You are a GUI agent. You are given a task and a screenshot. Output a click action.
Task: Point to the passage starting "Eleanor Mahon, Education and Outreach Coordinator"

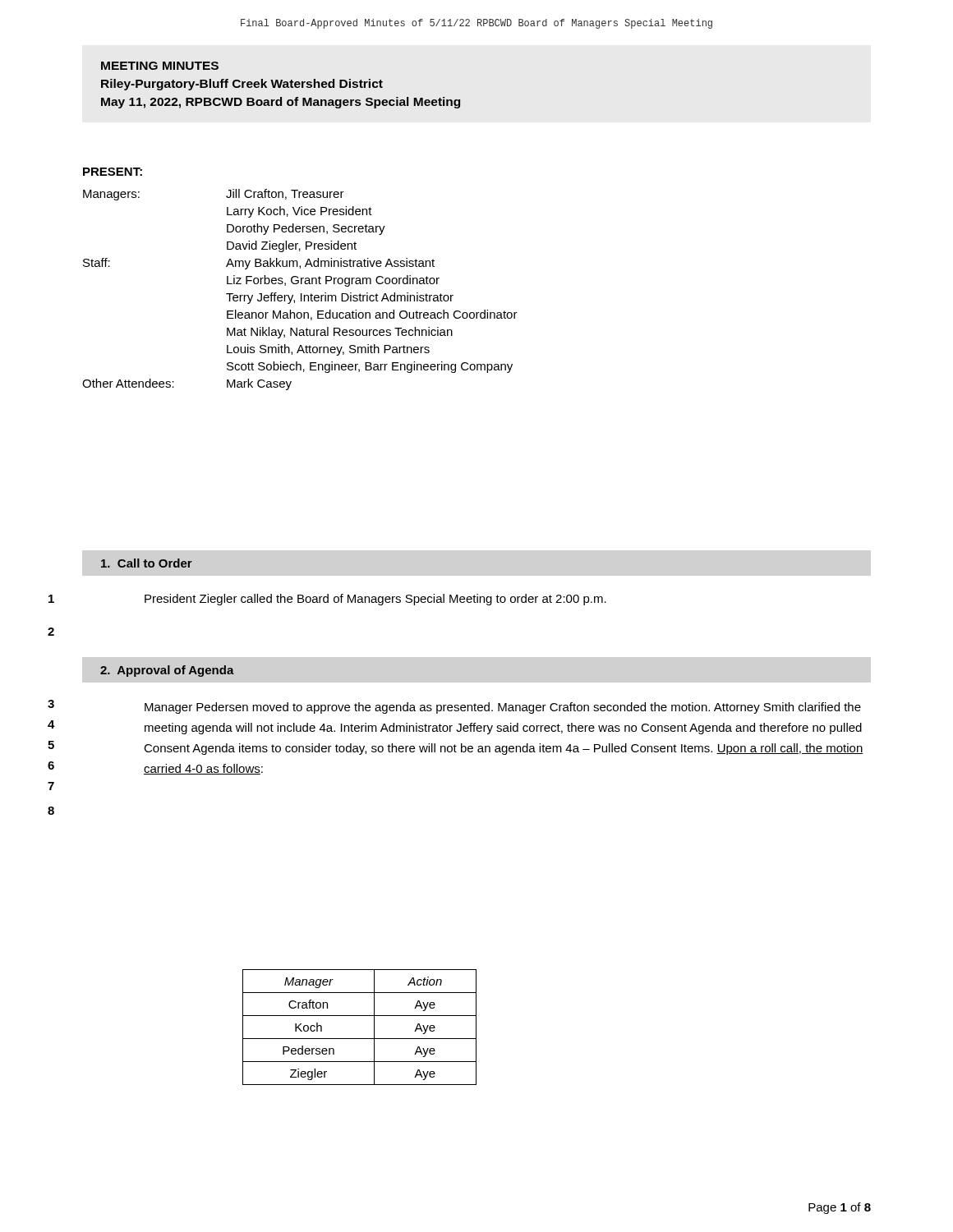(372, 314)
